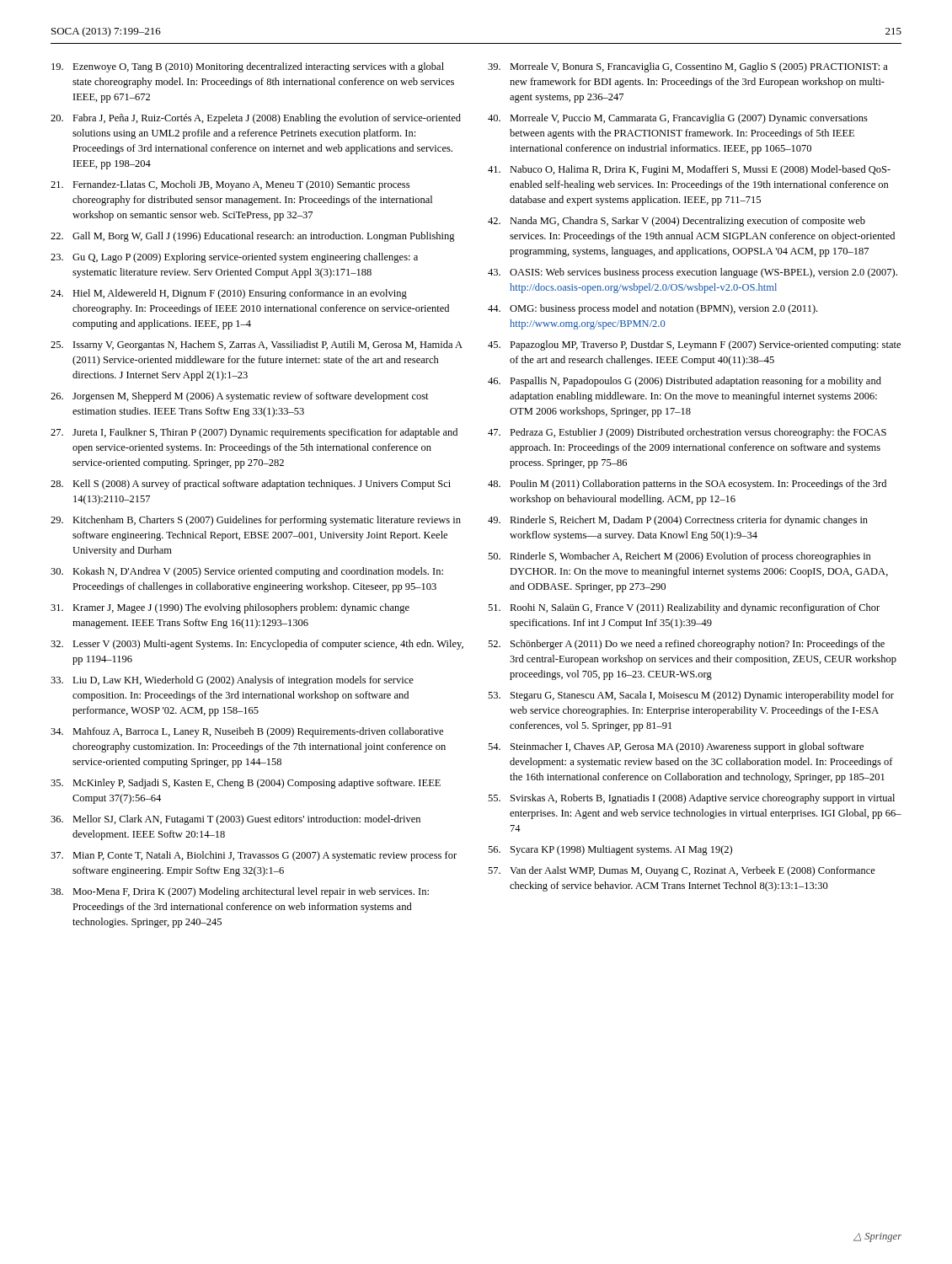Select the list item that reads "53. Stegaru G, Stanescu AM, Sacala I, Moisescu"
This screenshot has height=1264, width=952.
click(695, 710)
